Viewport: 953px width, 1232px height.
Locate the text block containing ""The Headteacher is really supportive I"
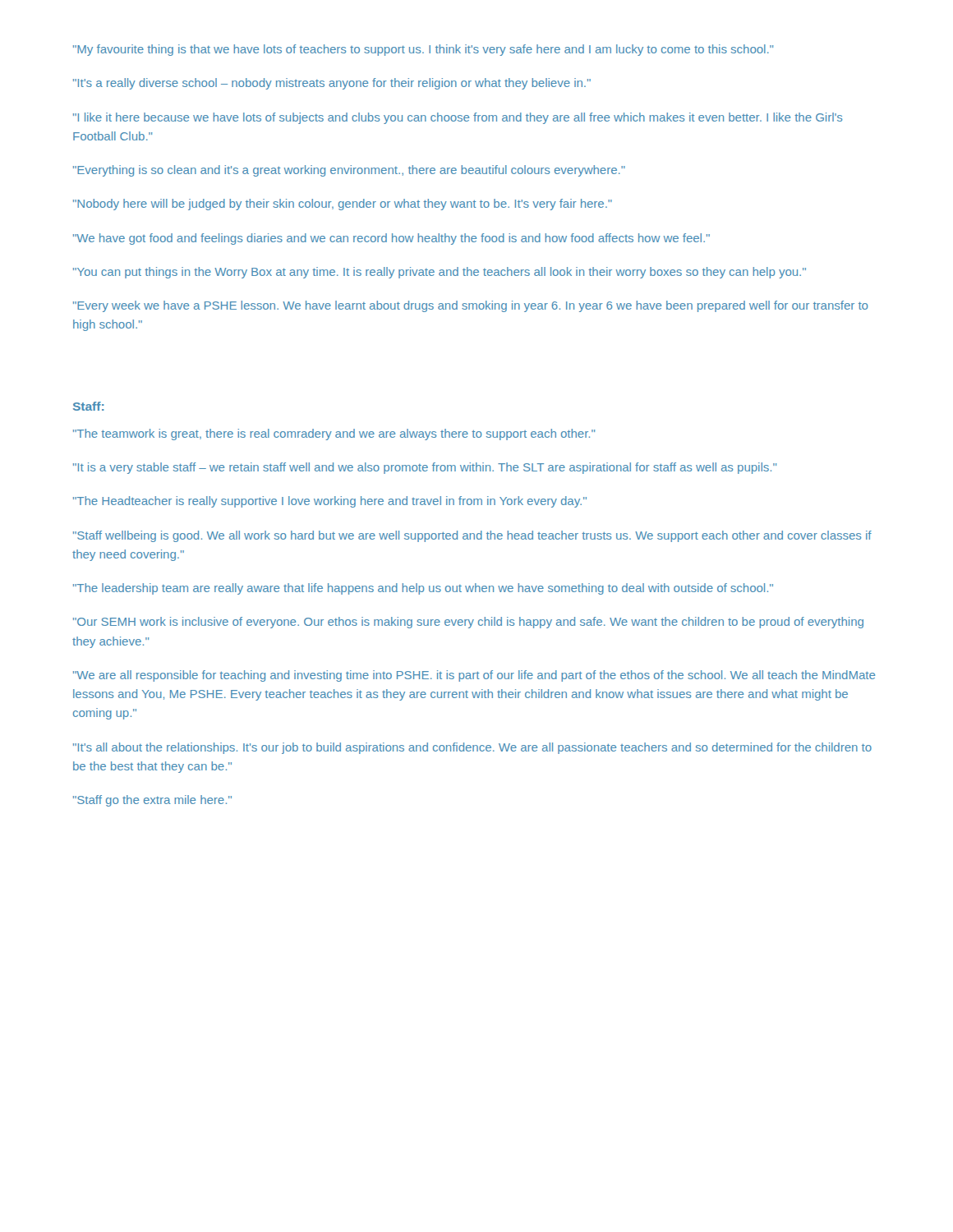(330, 501)
